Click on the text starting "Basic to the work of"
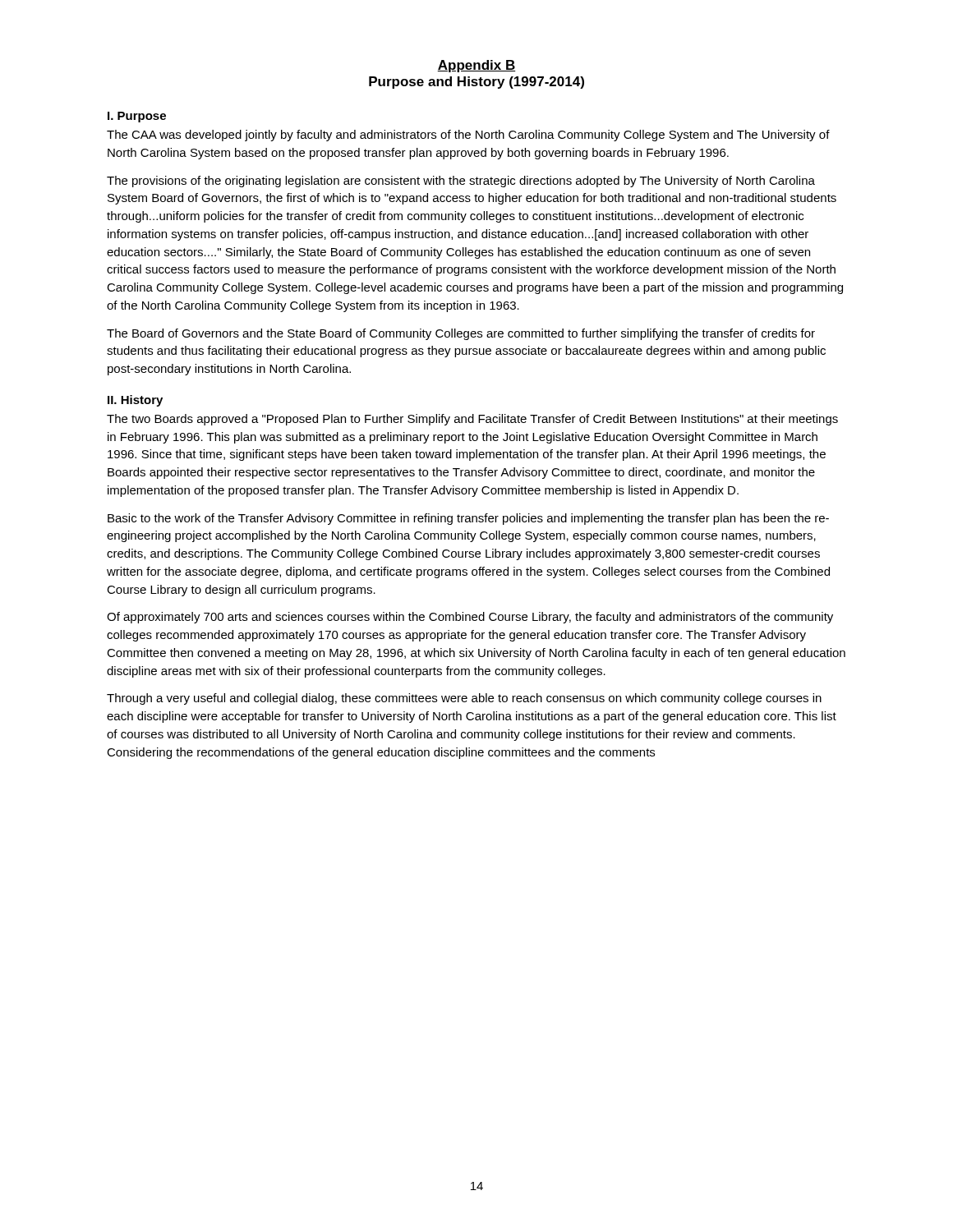Screen dimensions: 1232x953 (469, 553)
